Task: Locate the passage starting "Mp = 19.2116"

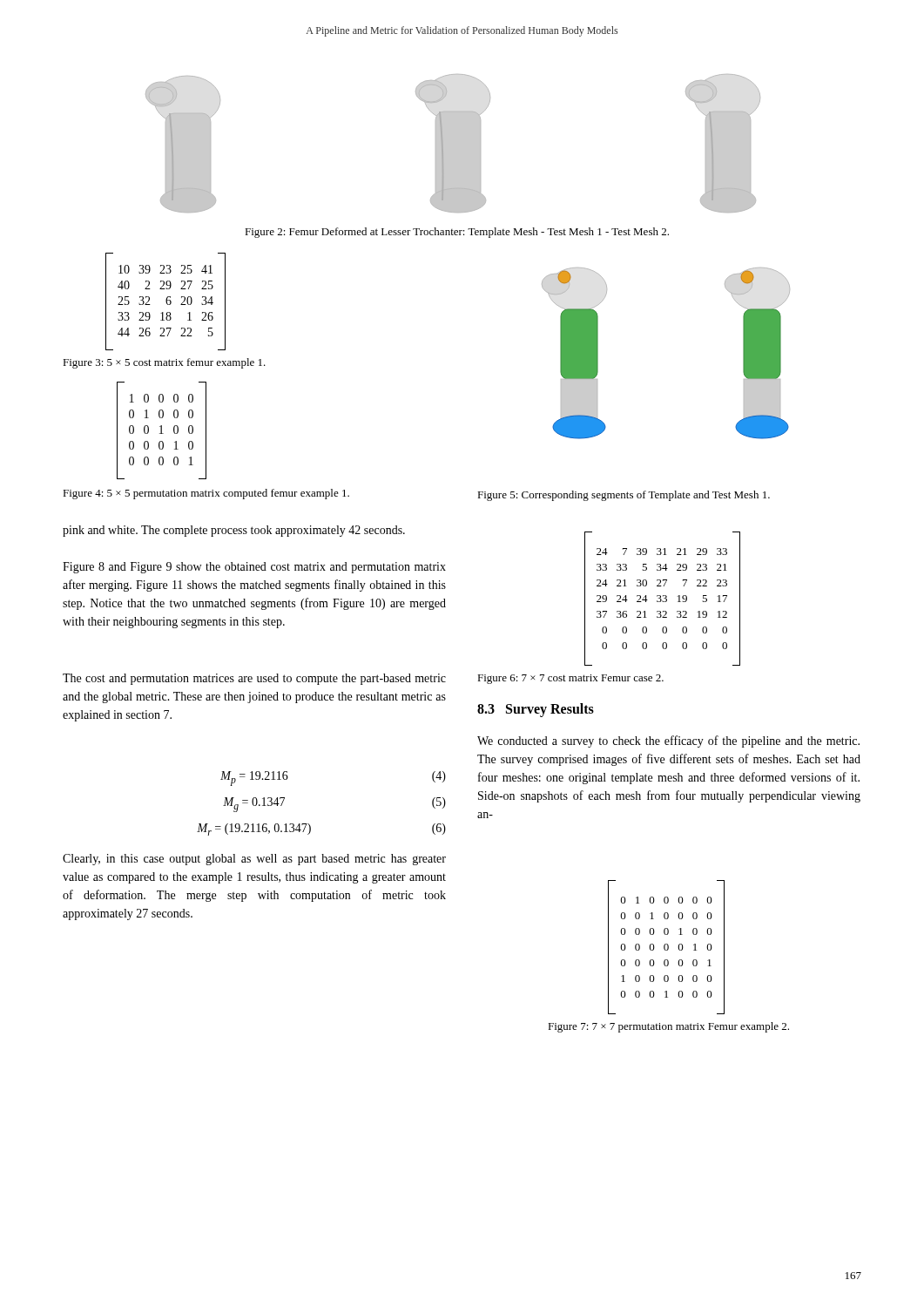Action: click(x=254, y=778)
